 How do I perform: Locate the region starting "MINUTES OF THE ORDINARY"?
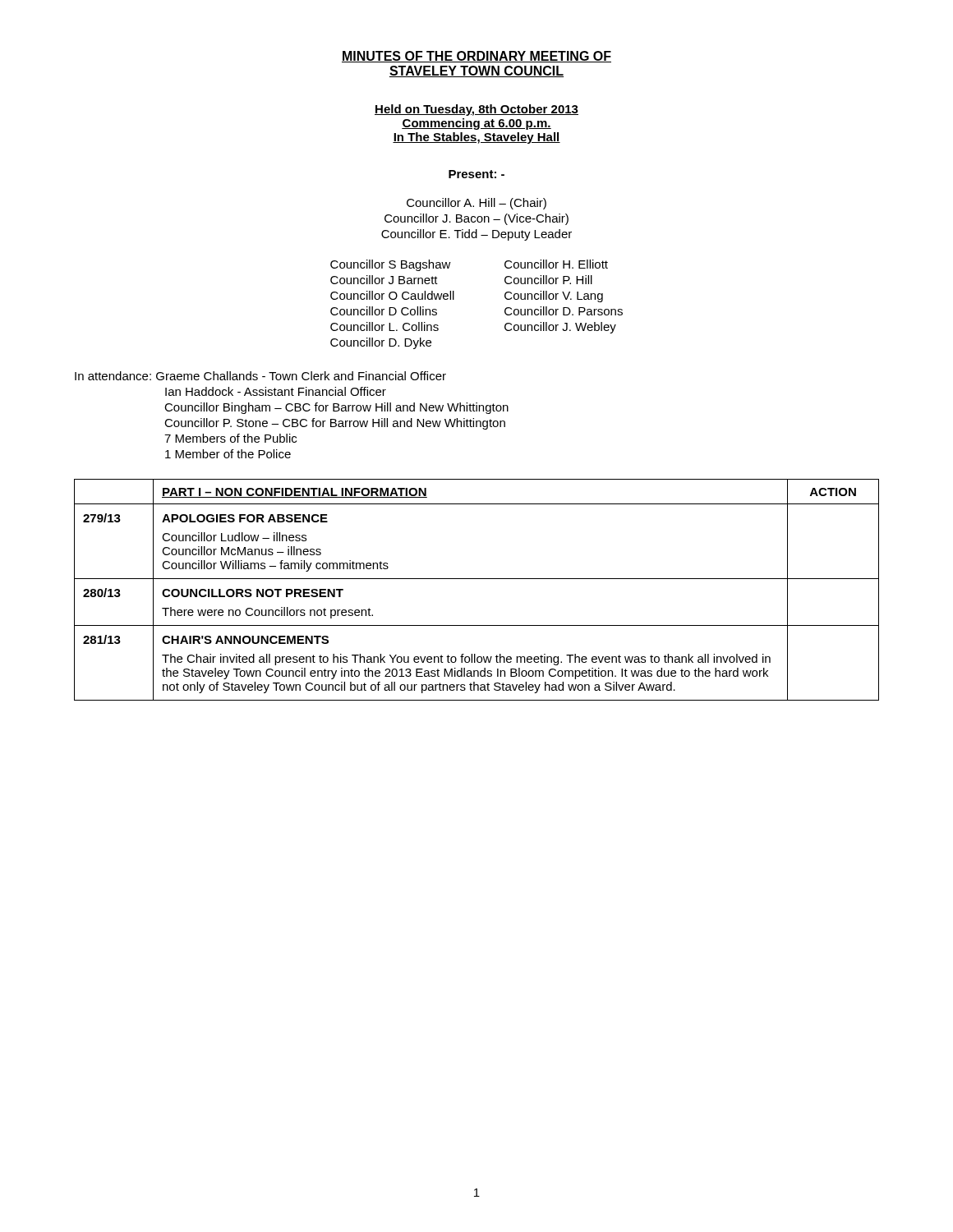(x=476, y=64)
